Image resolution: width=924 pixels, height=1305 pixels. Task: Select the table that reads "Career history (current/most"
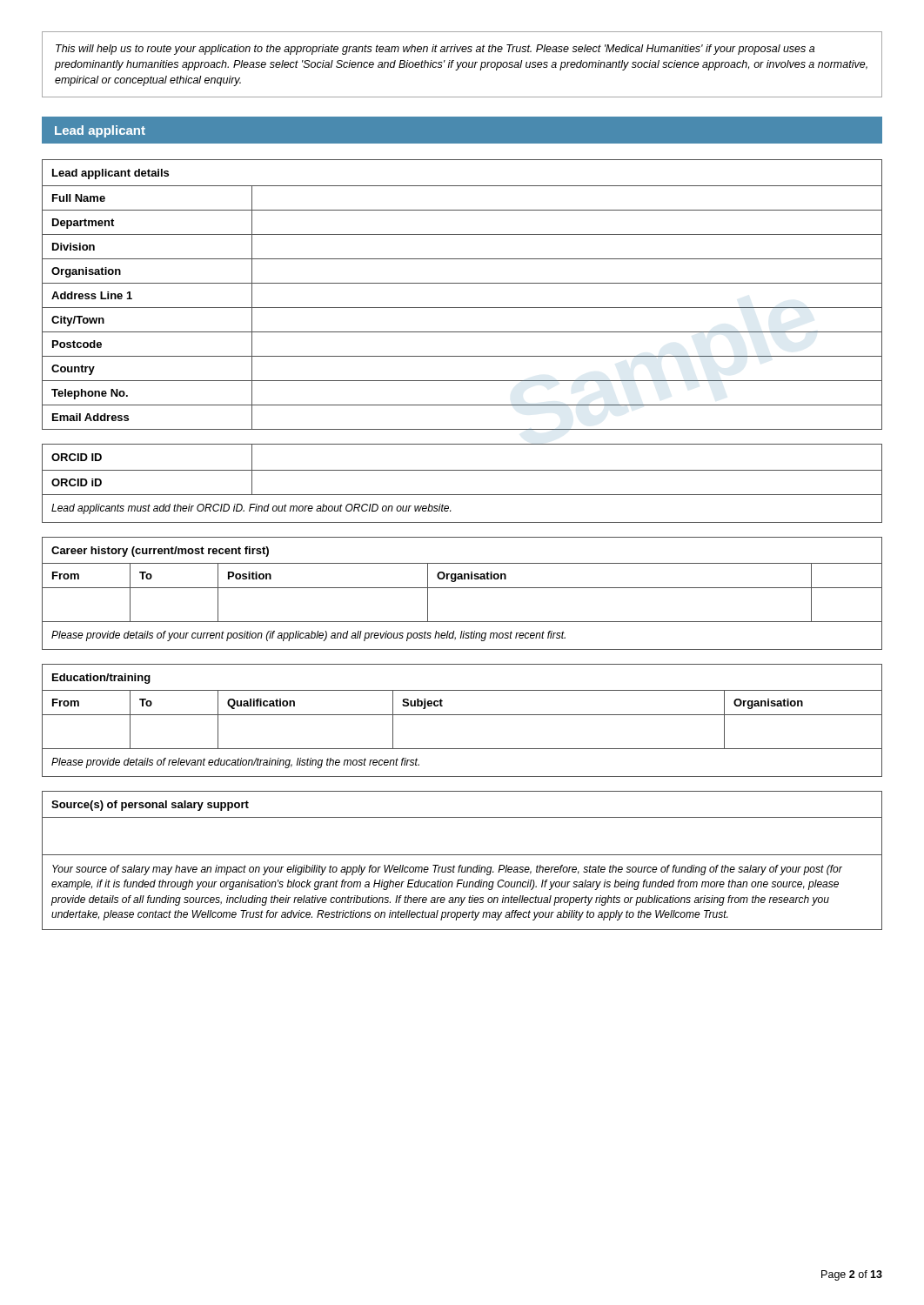point(462,580)
